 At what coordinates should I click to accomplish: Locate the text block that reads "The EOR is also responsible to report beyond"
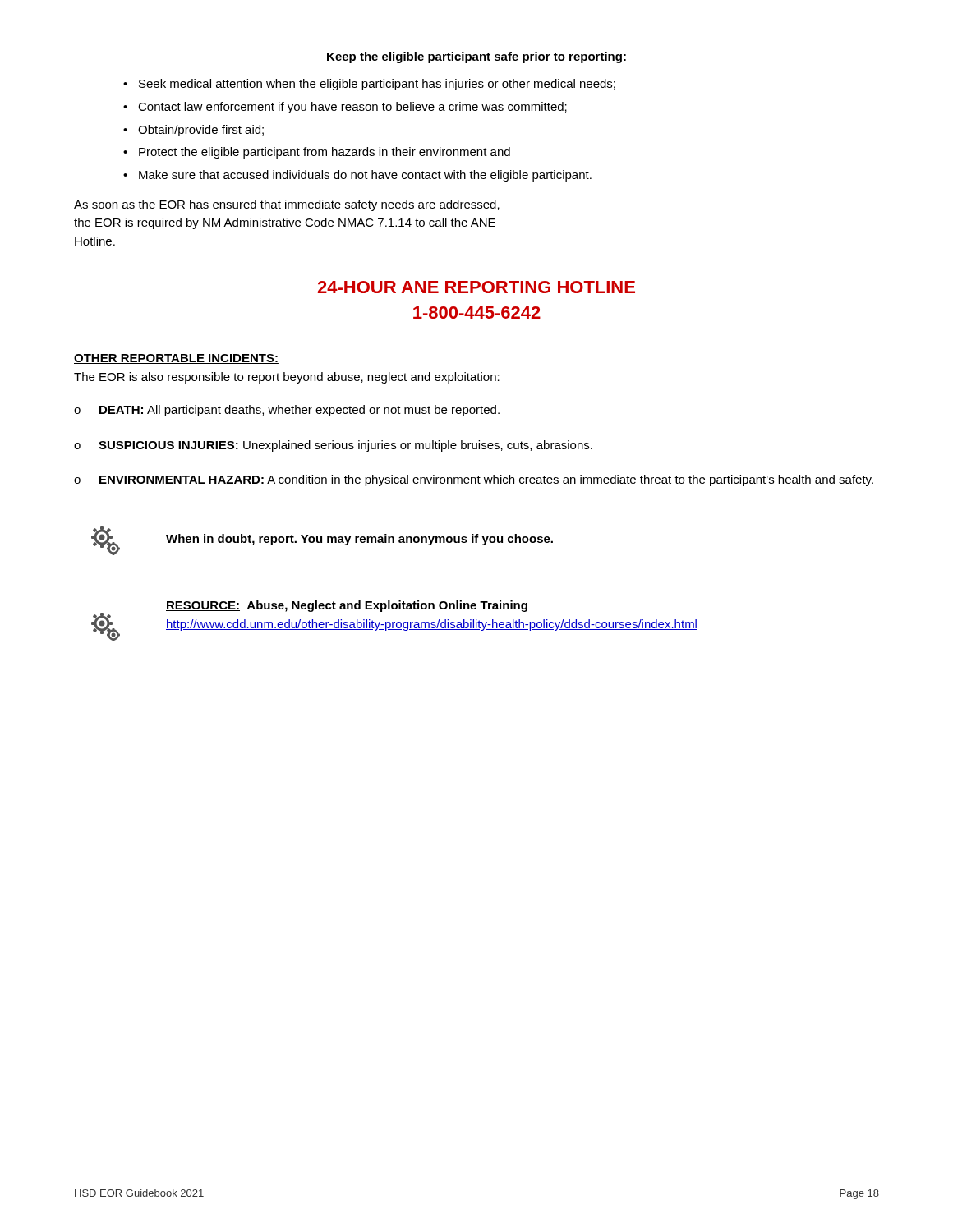287,376
